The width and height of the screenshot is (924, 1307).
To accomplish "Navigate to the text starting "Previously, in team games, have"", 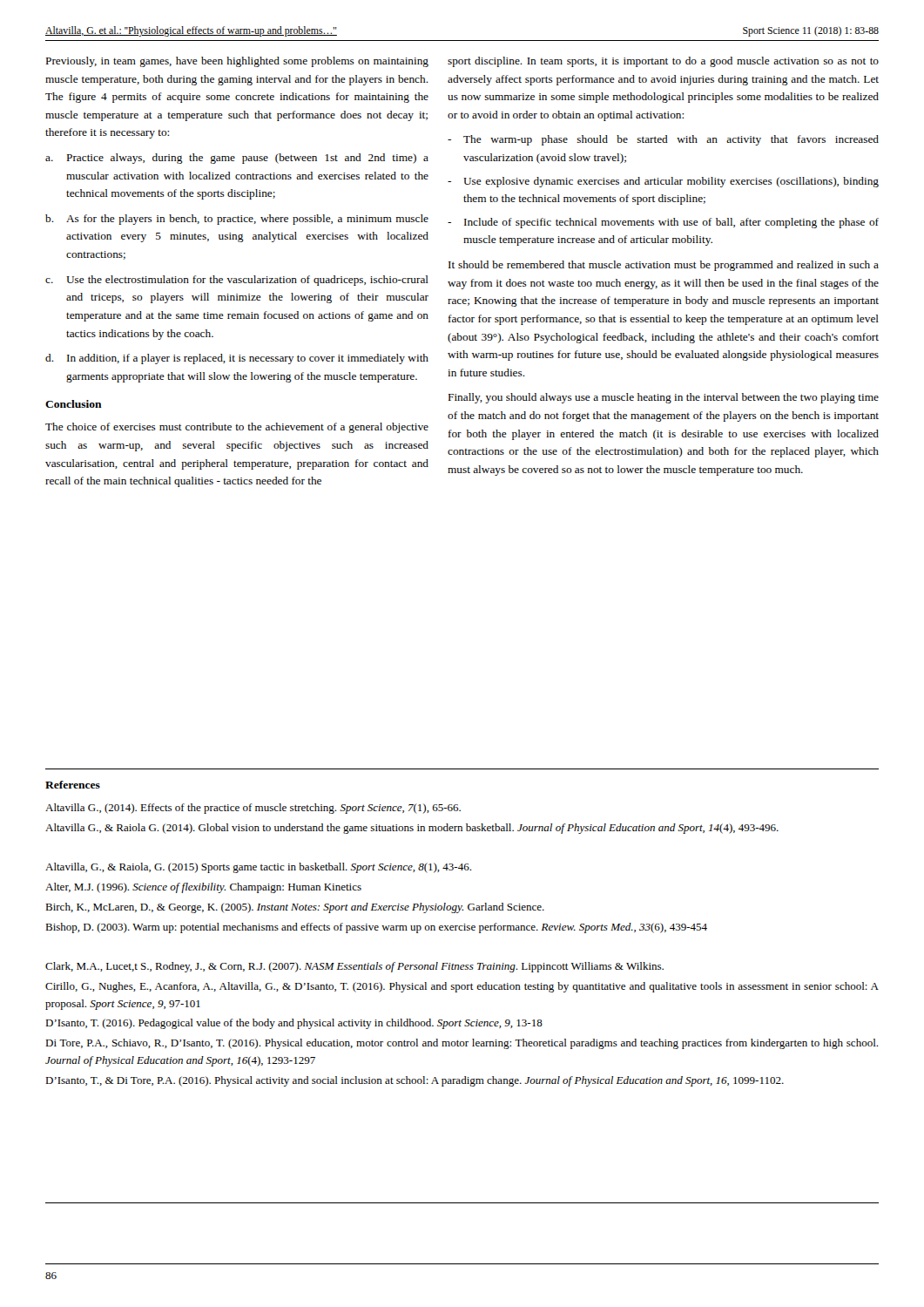I will click(237, 96).
